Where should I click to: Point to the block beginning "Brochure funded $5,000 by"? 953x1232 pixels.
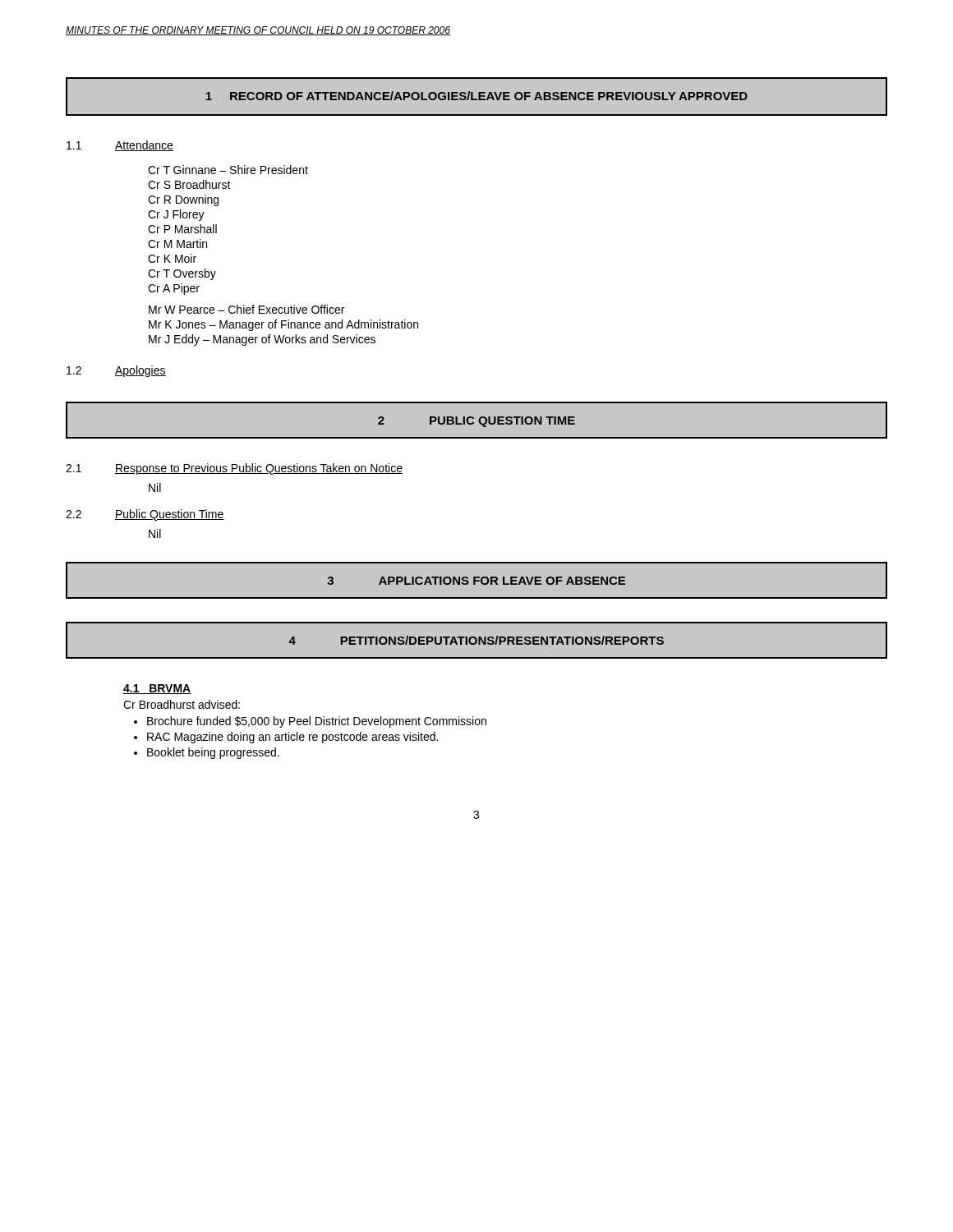317,721
